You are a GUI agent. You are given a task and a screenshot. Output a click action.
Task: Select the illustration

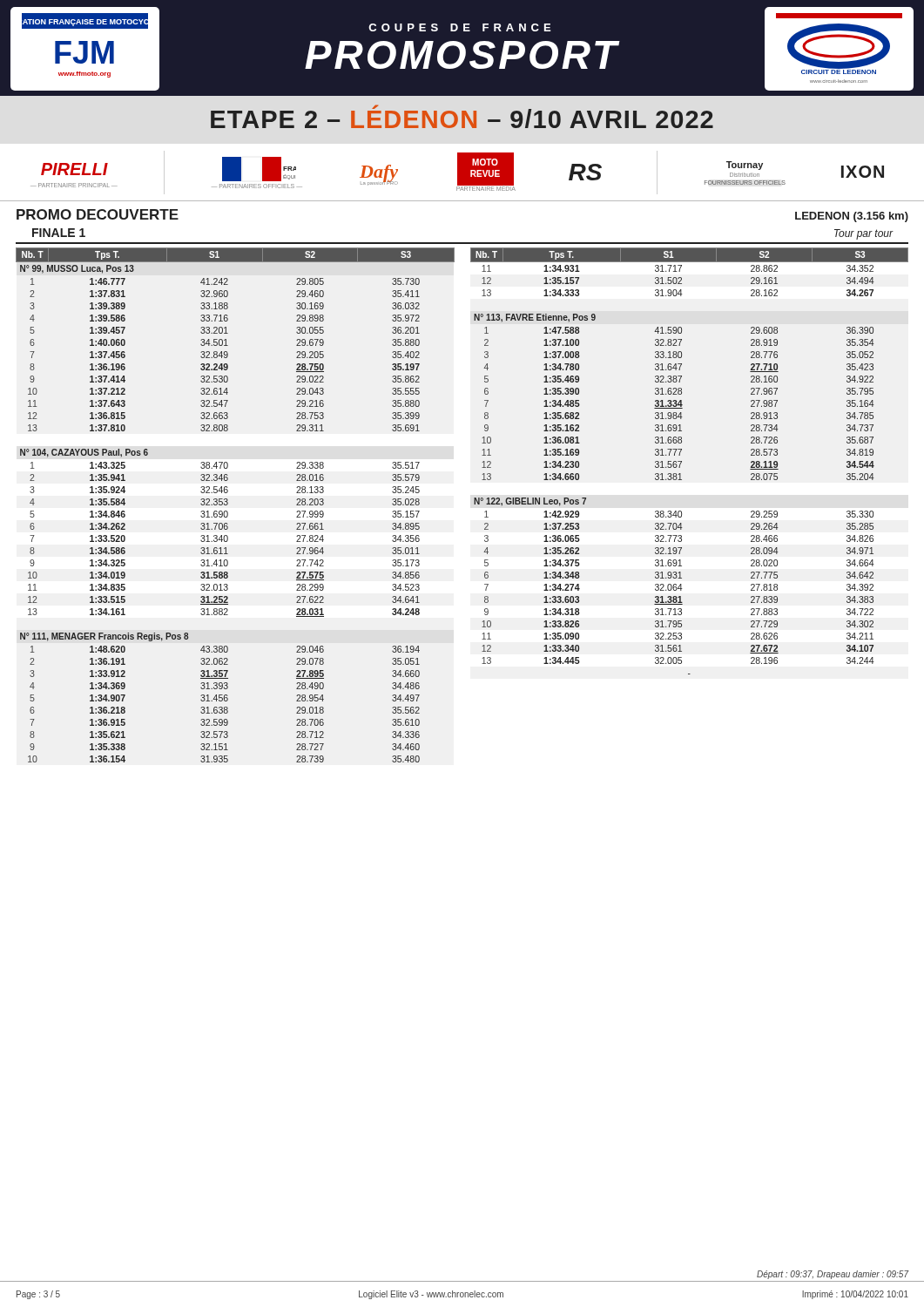462,48
